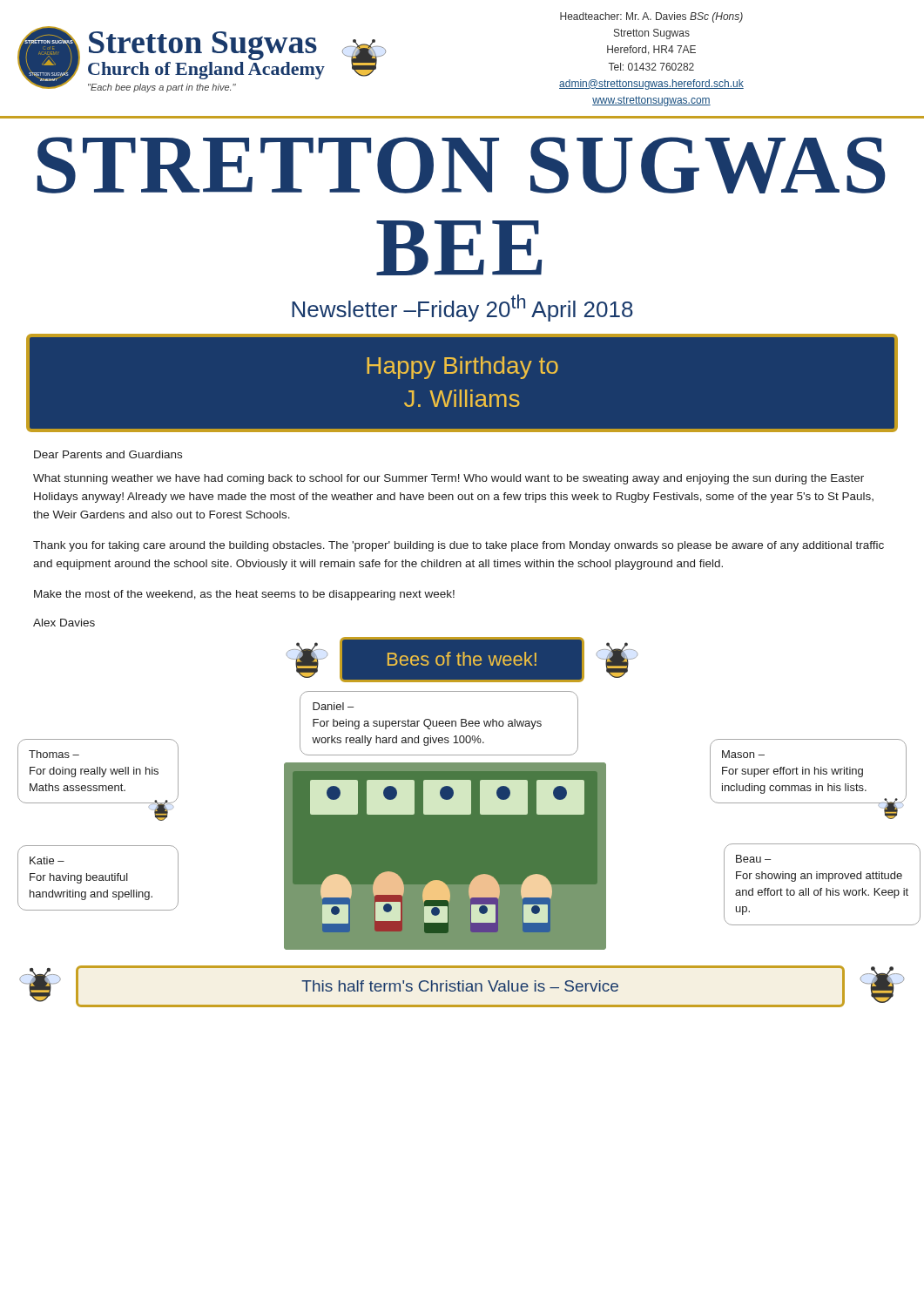Find the block on this page that starts "Mason – For super effort"

(x=794, y=770)
